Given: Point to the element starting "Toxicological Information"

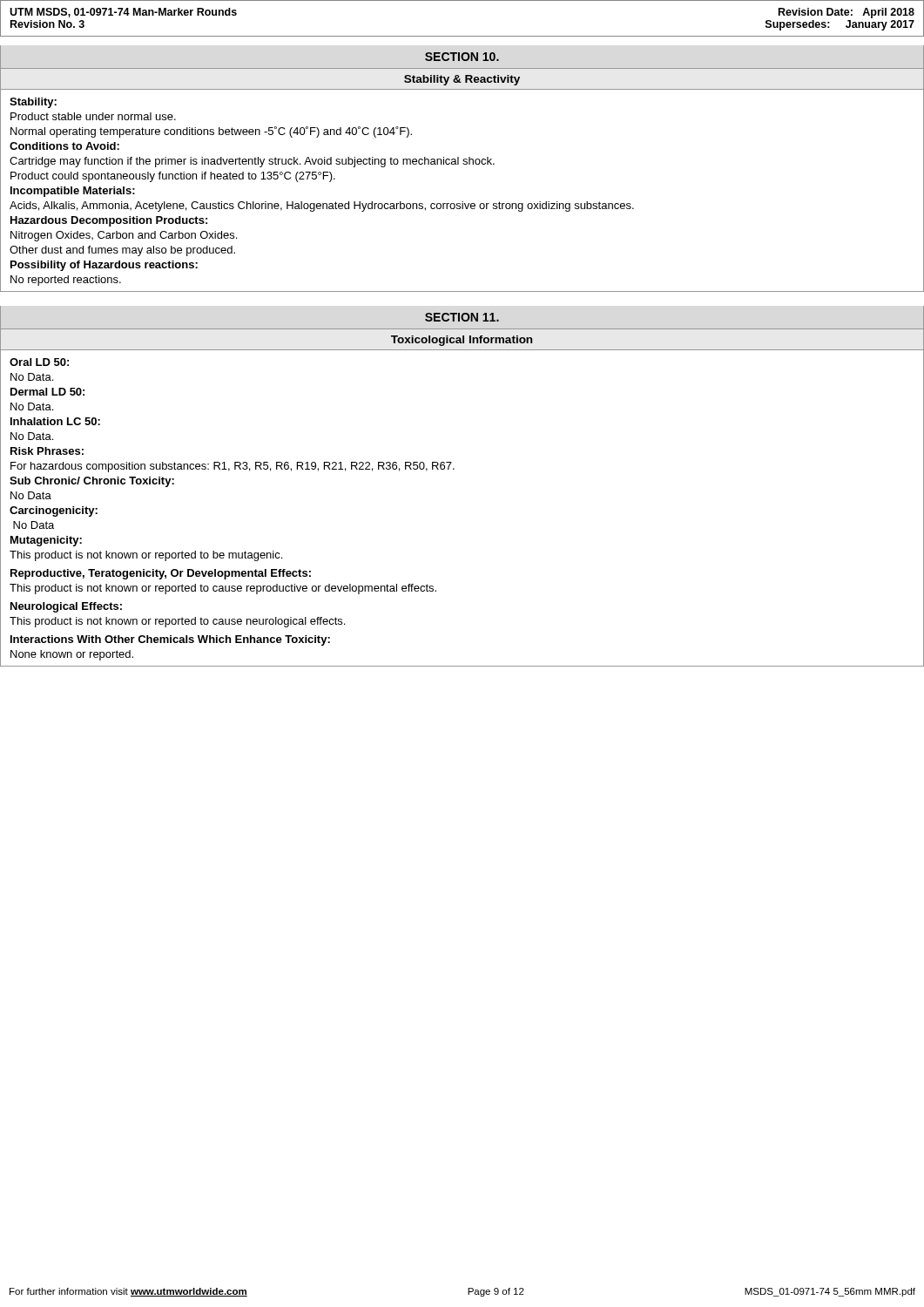Looking at the screenshot, I should coord(462,339).
